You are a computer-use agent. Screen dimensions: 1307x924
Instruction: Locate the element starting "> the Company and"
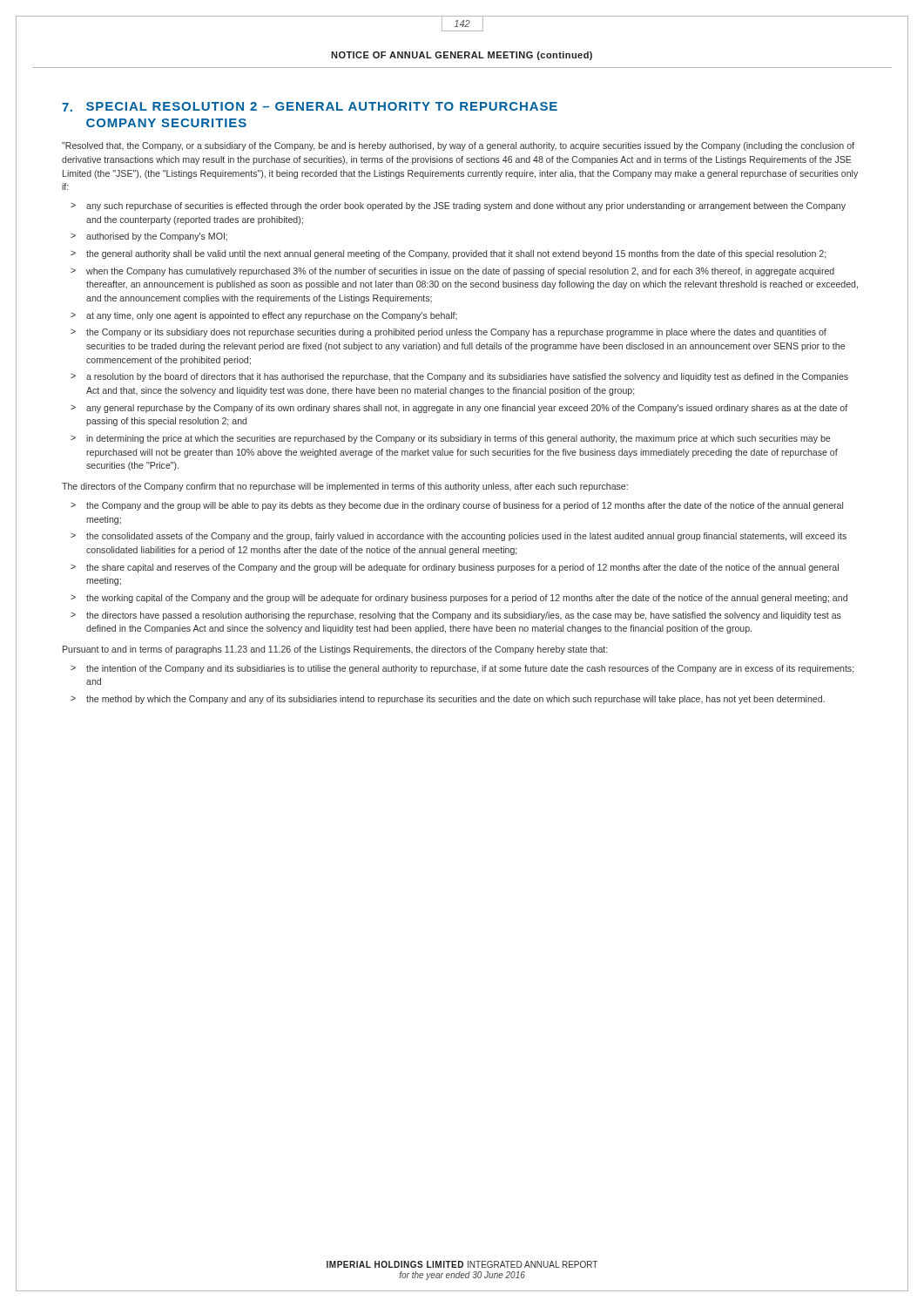[466, 513]
